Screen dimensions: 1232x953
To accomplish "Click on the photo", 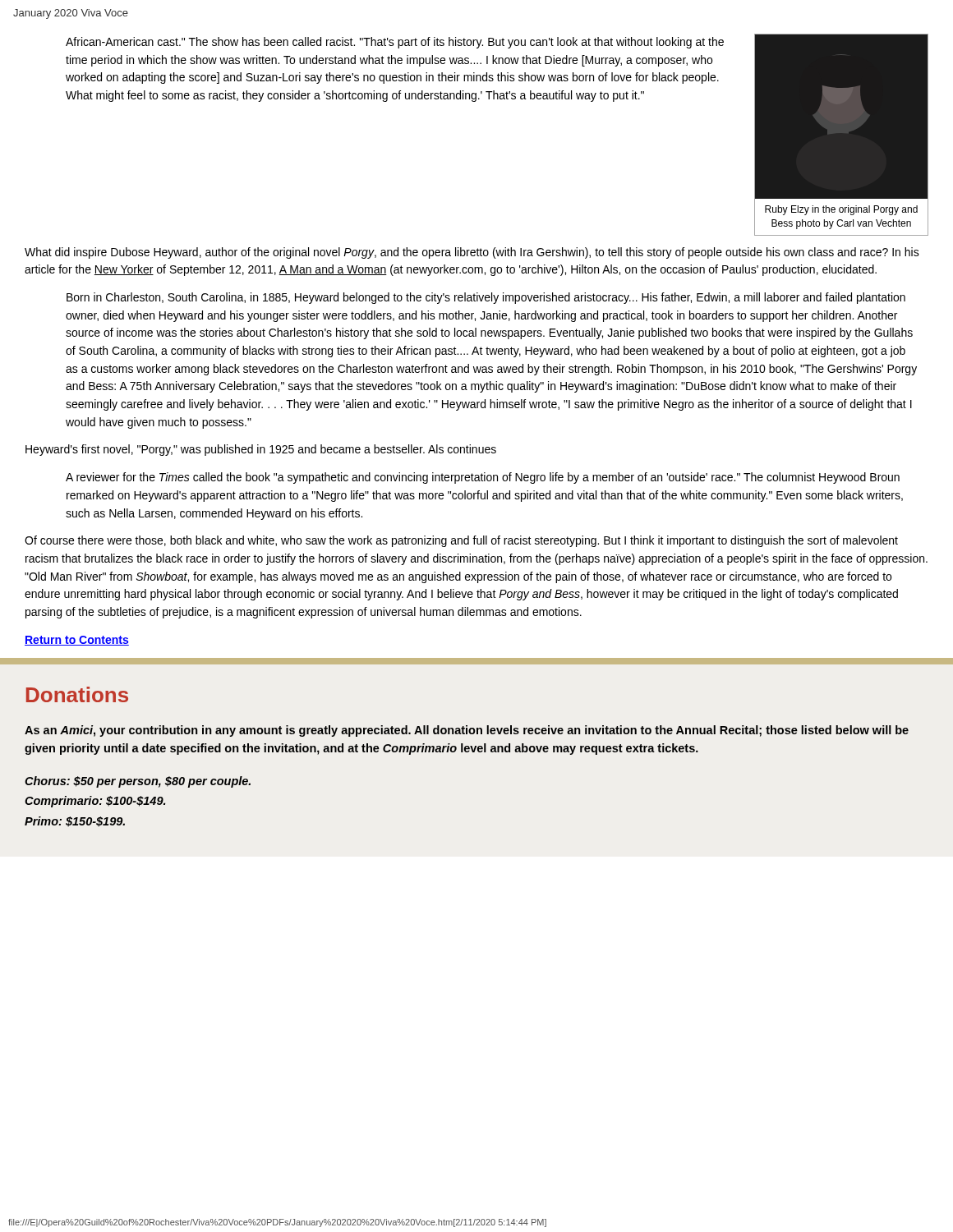I will (841, 117).
